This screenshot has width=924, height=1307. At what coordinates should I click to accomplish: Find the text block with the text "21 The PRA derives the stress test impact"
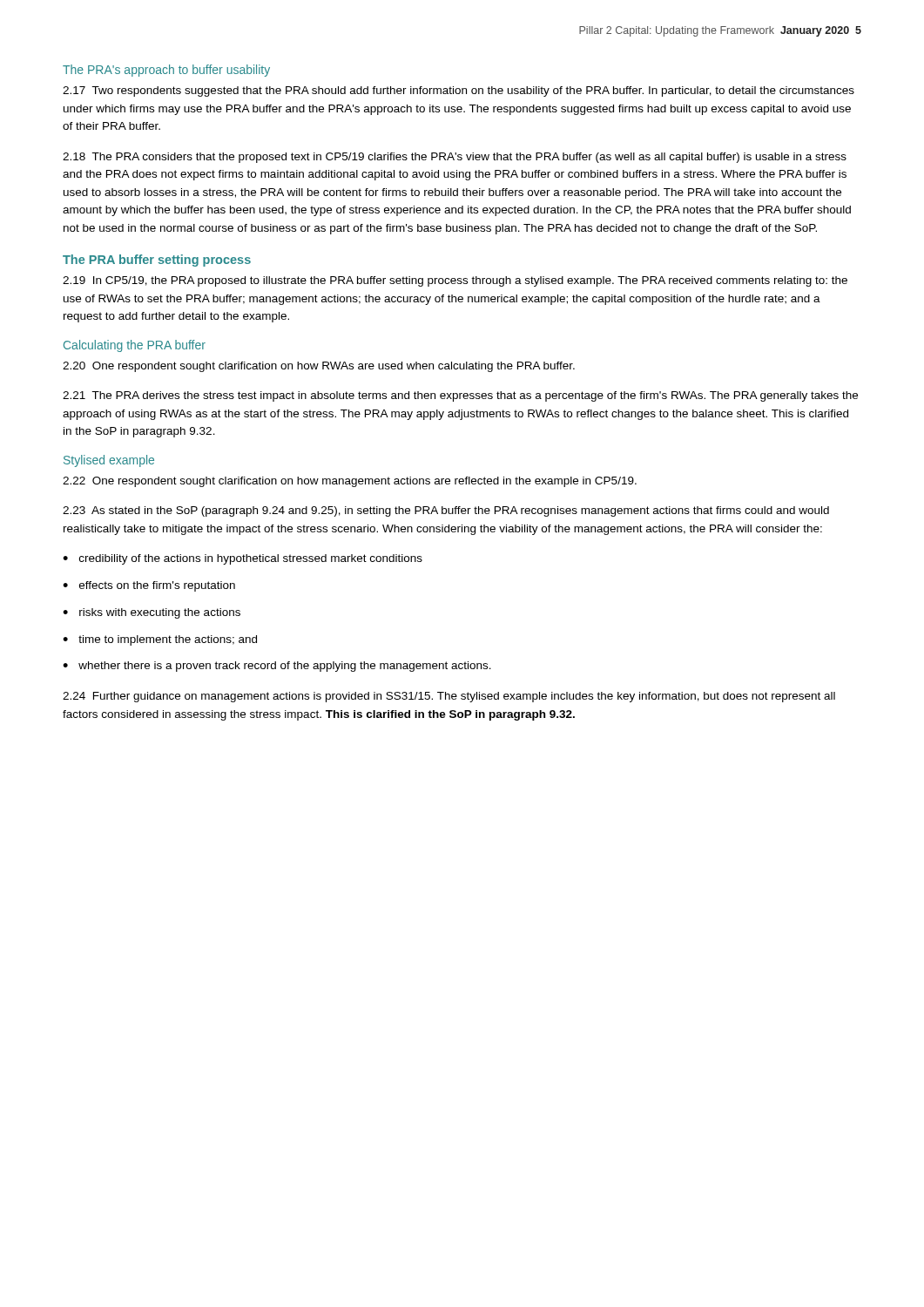pos(462,414)
